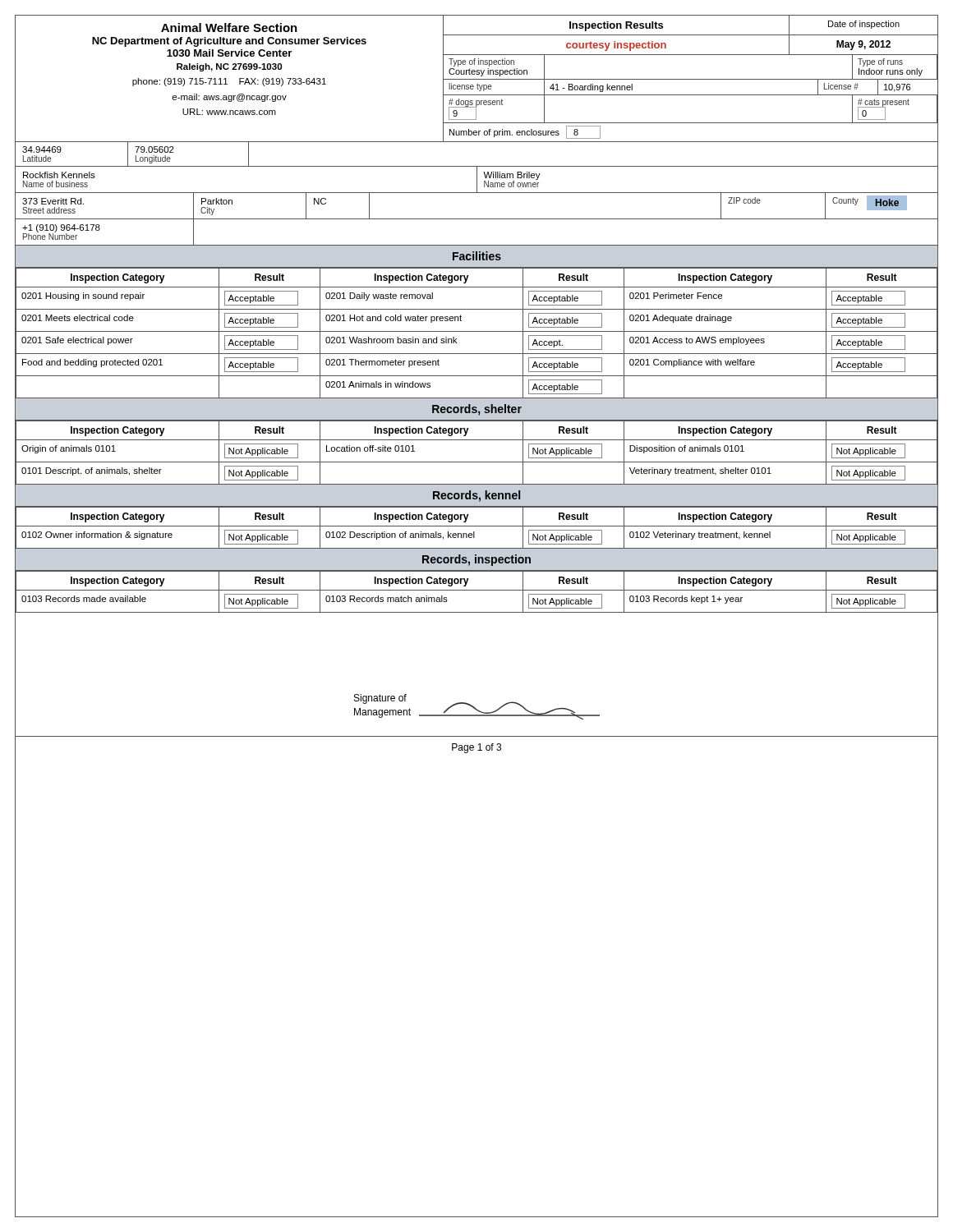Screen dimensions: 1232x953
Task: Point to the passage starting "Records, kennel"
Action: 476,495
